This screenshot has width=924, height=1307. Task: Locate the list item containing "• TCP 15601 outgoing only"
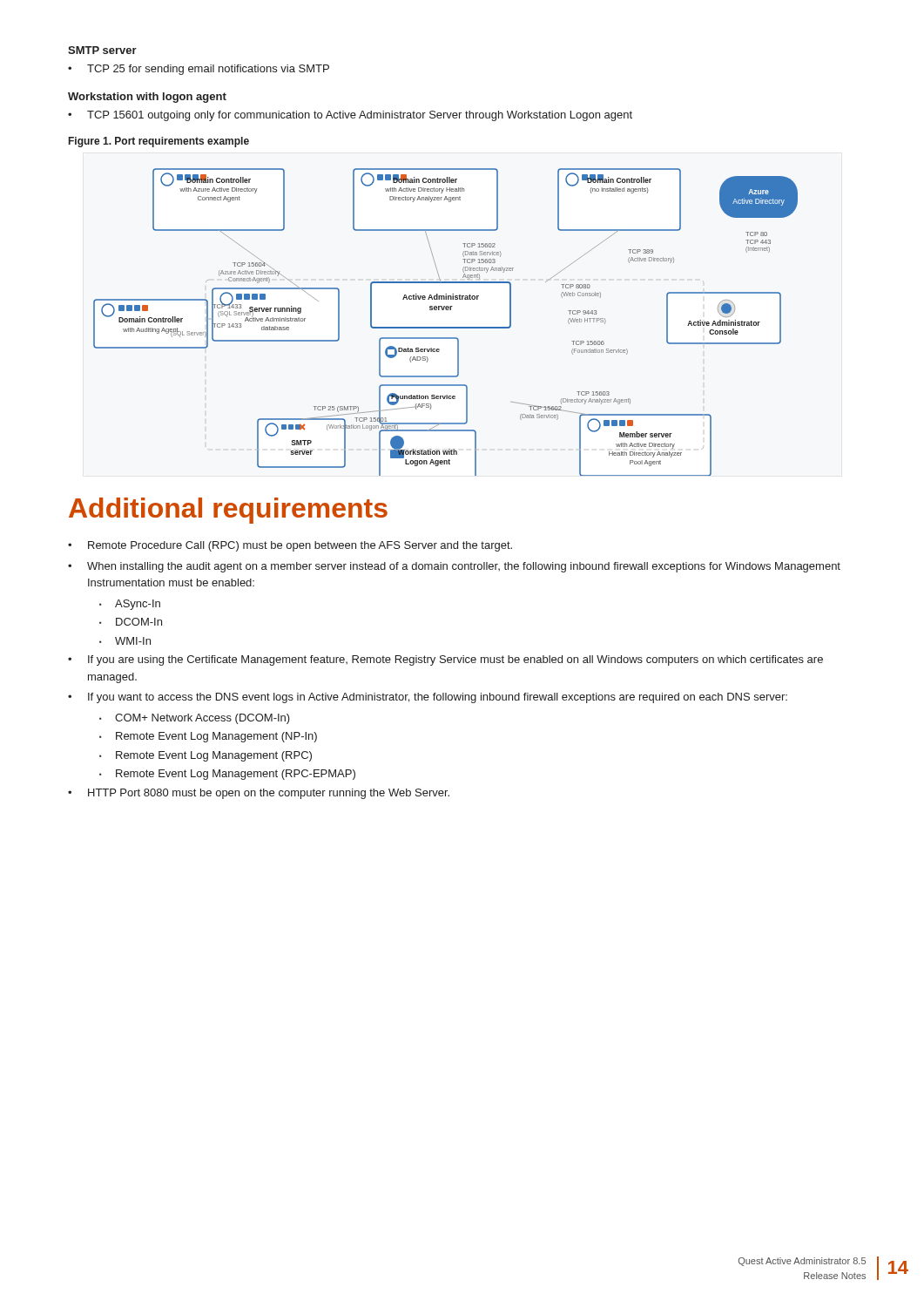tap(350, 114)
